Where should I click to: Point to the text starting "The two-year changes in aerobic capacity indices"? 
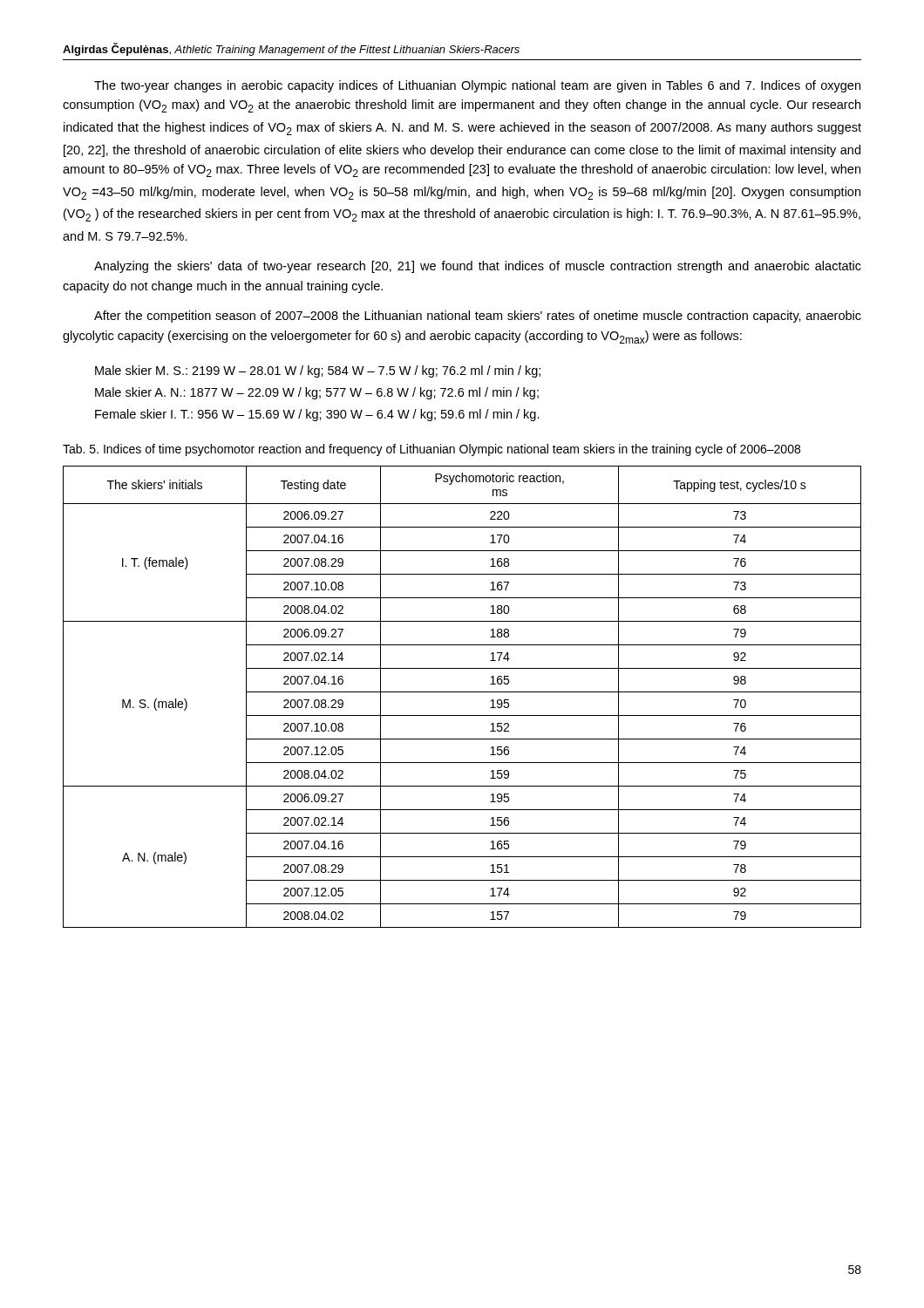coord(462,161)
